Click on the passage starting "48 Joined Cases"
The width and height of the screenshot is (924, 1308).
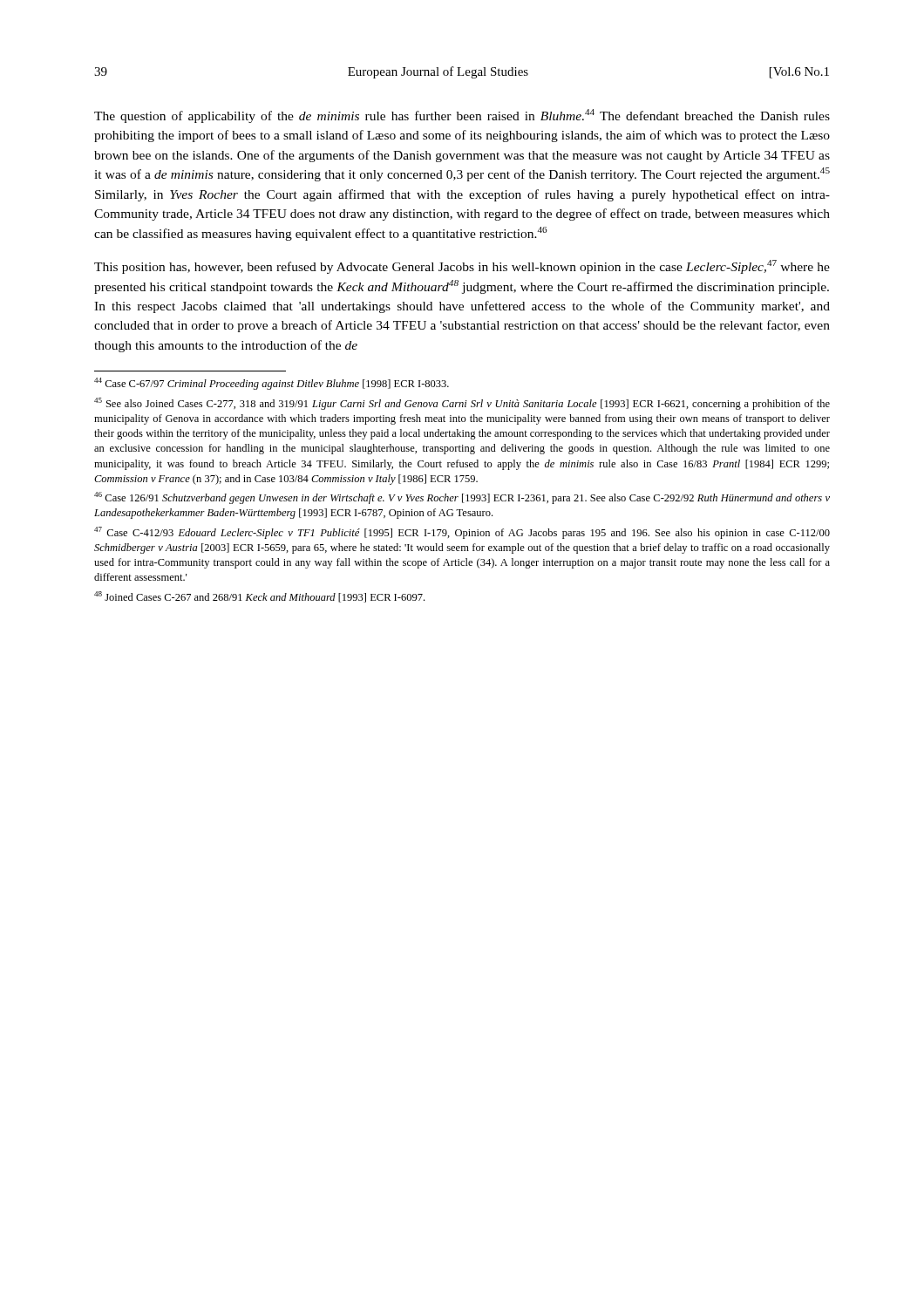(x=260, y=597)
